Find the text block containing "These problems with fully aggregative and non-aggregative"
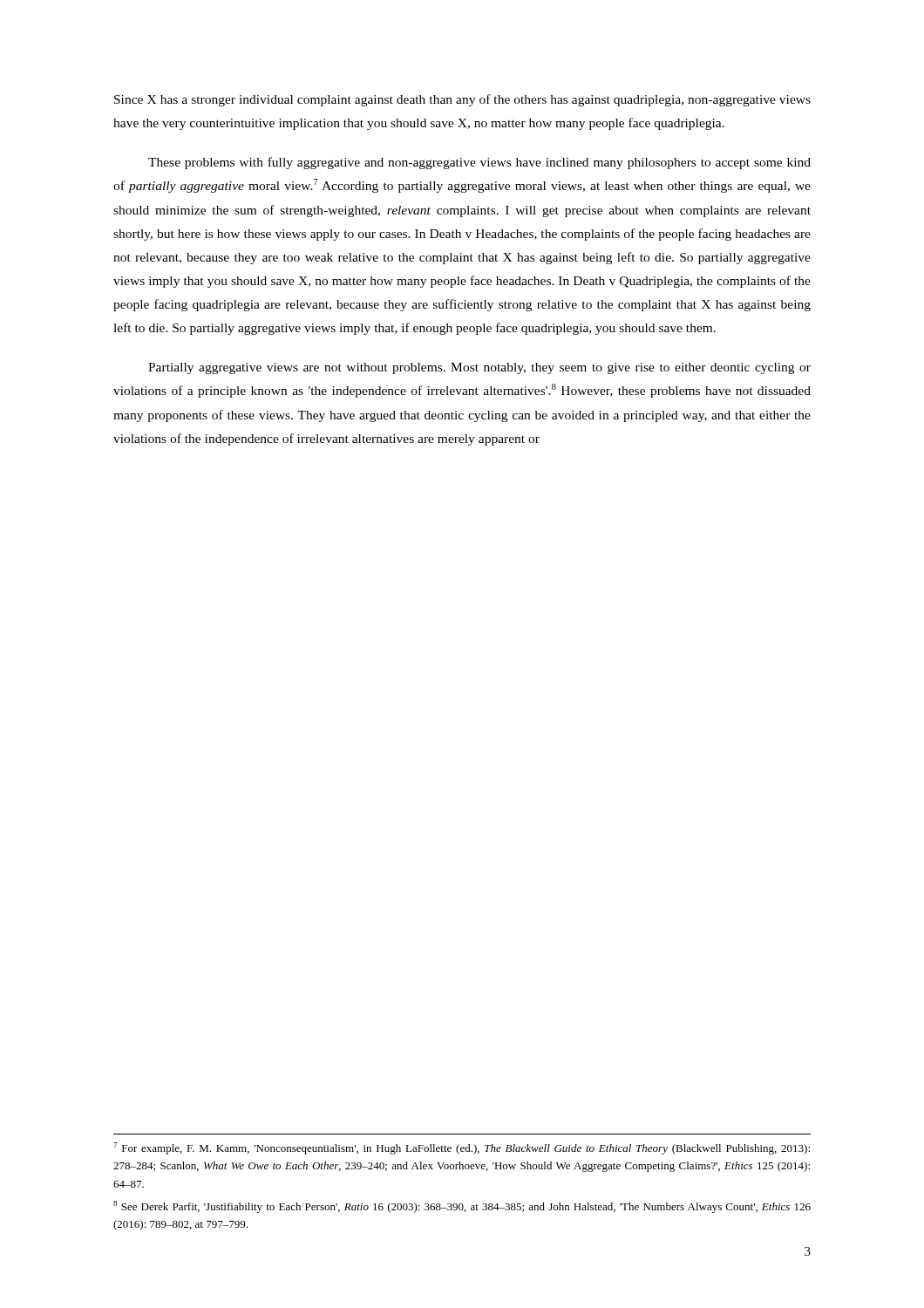Image resolution: width=924 pixels, height=1308 pixels. point(462,245)
